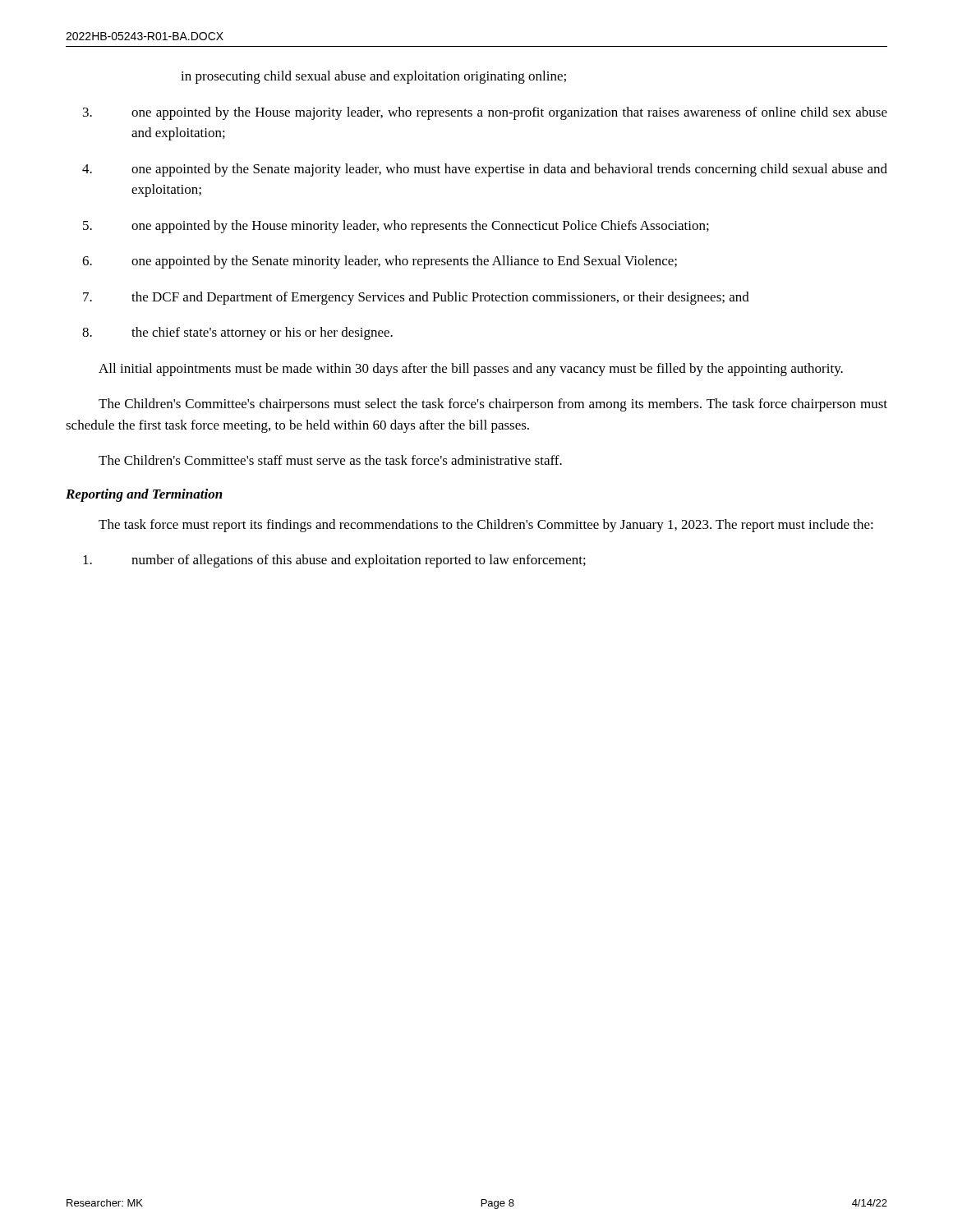
Task: Point to the text block starting "8. the chief state's attorney or his"
Action: (x=237, y=333)
